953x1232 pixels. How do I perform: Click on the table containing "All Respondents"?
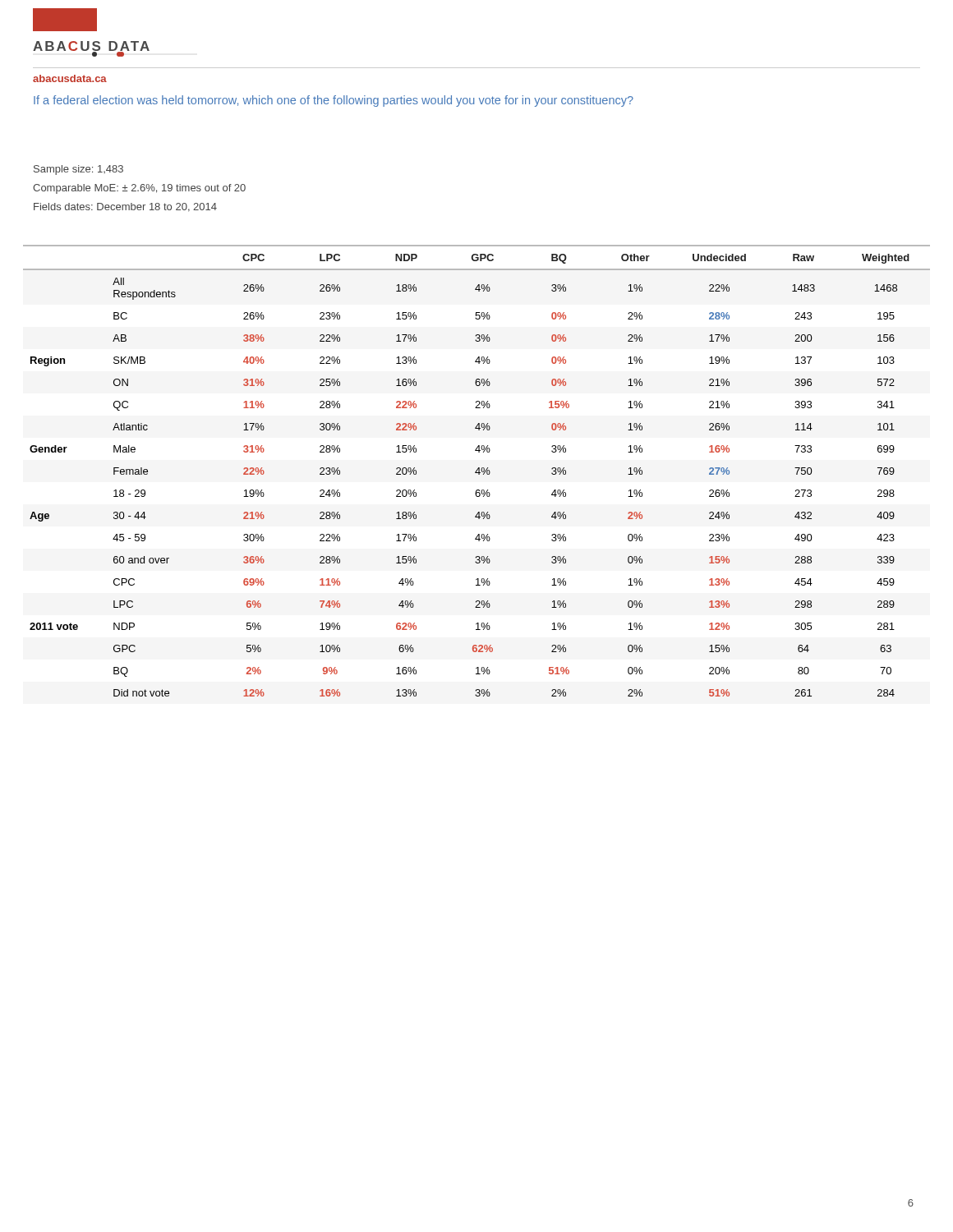pos(476,474)
